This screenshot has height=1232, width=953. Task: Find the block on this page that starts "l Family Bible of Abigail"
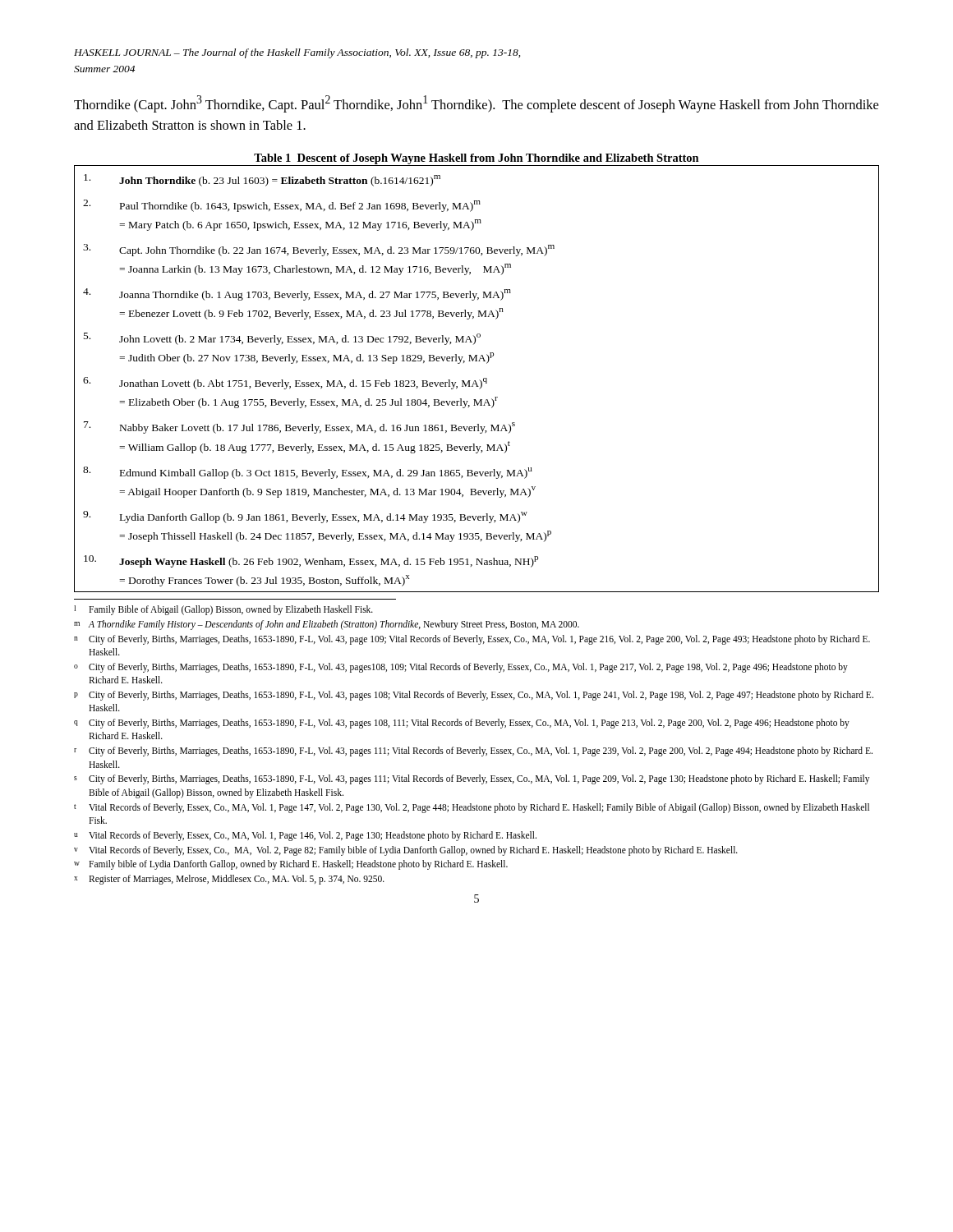tap(476, 744)
